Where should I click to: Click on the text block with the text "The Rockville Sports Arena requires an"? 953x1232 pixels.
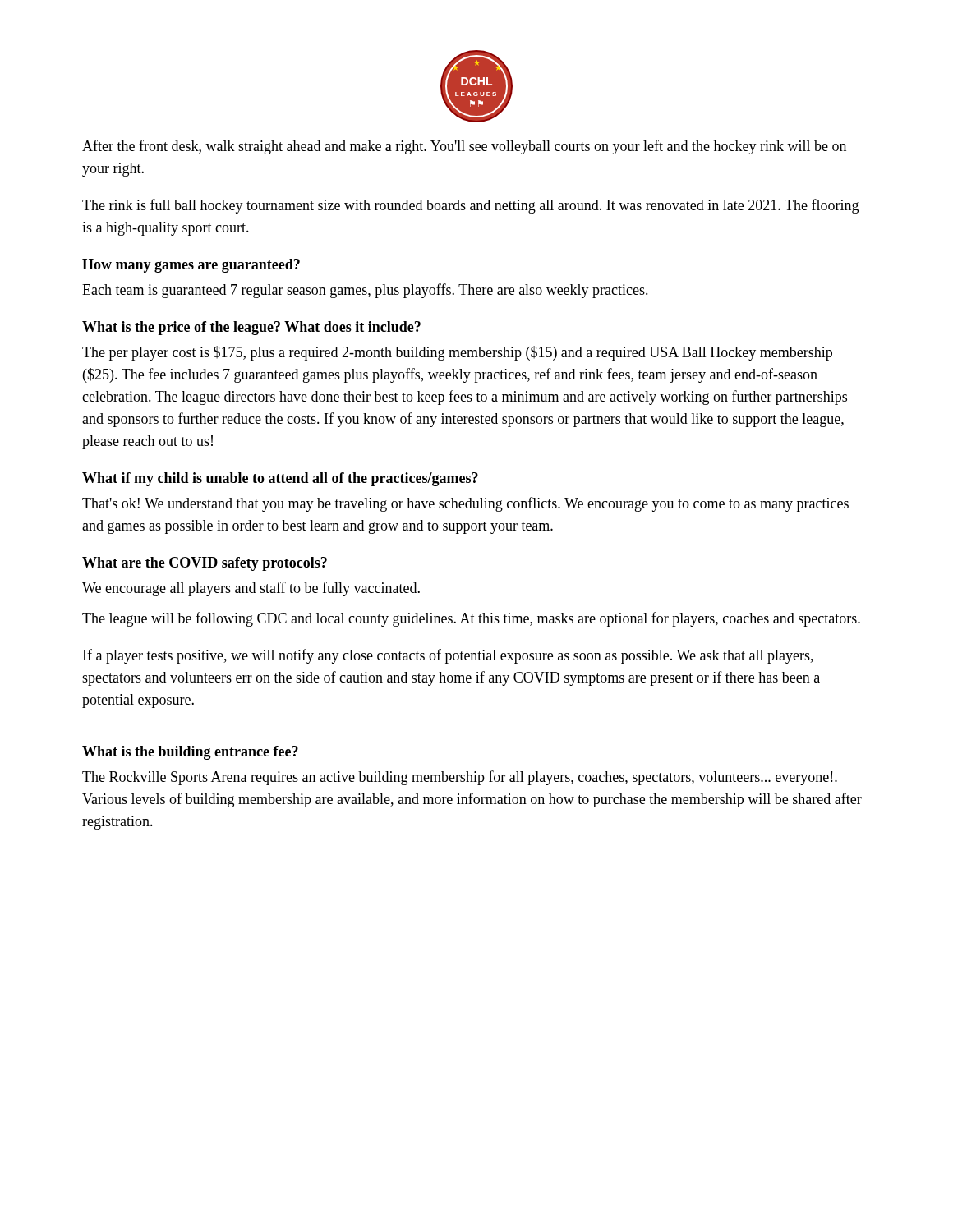coord(472,799)
